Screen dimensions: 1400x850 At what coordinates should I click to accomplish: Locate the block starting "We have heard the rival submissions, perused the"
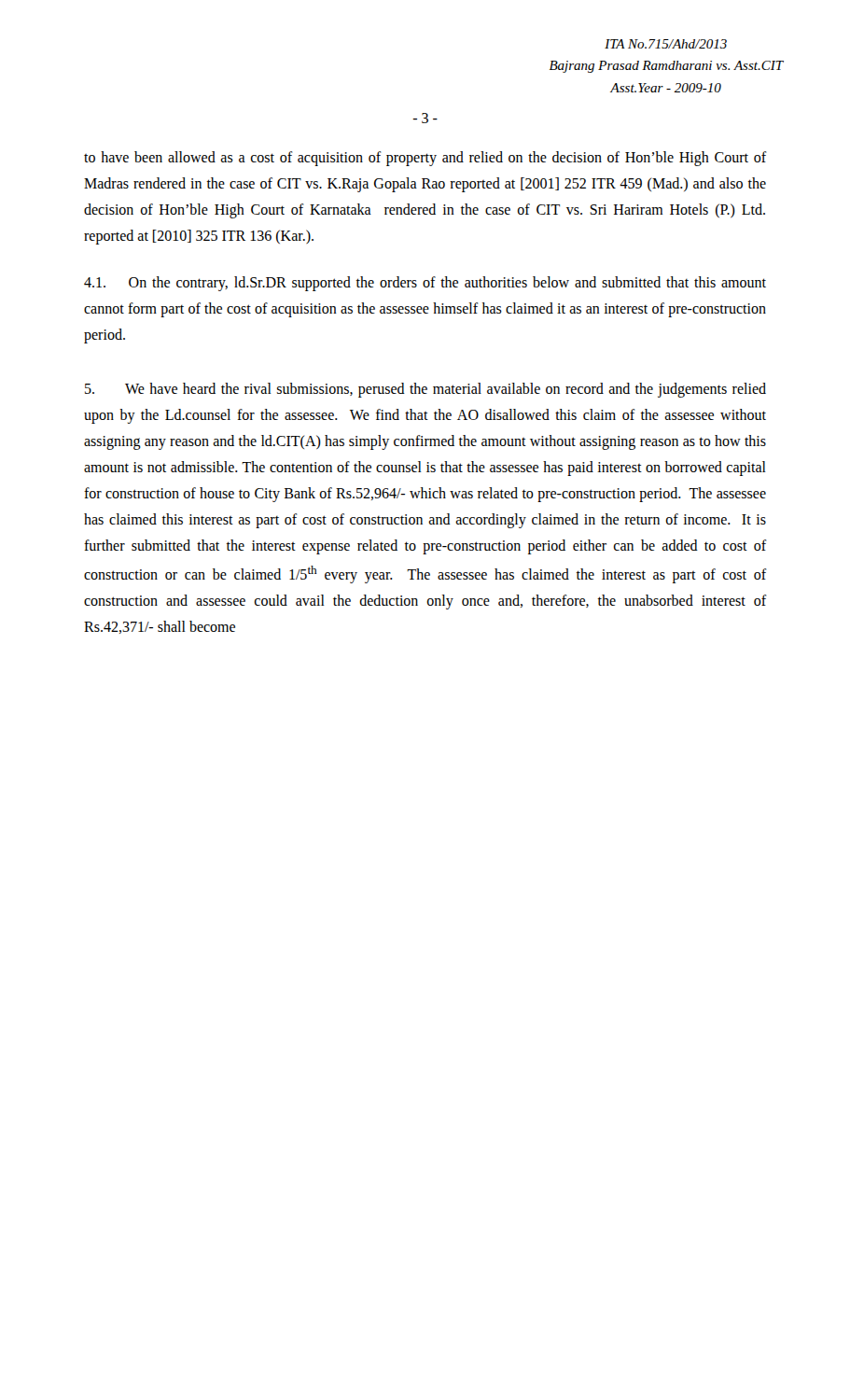tap(425, 508)
